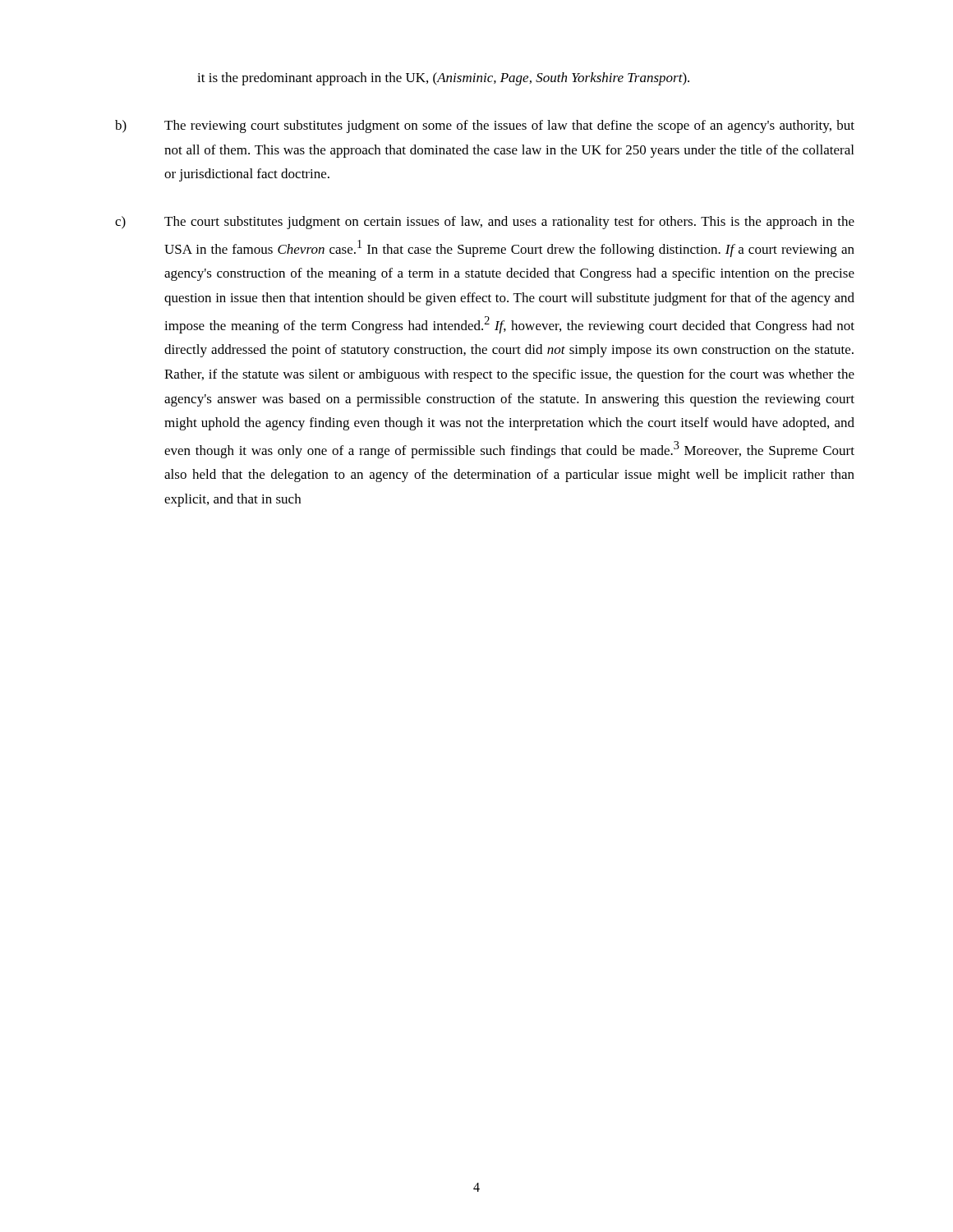953x1232 pixels.
Task: Locate the block of text that opens with "it is the predominant approach"
Action: click(x=444, y=78)
